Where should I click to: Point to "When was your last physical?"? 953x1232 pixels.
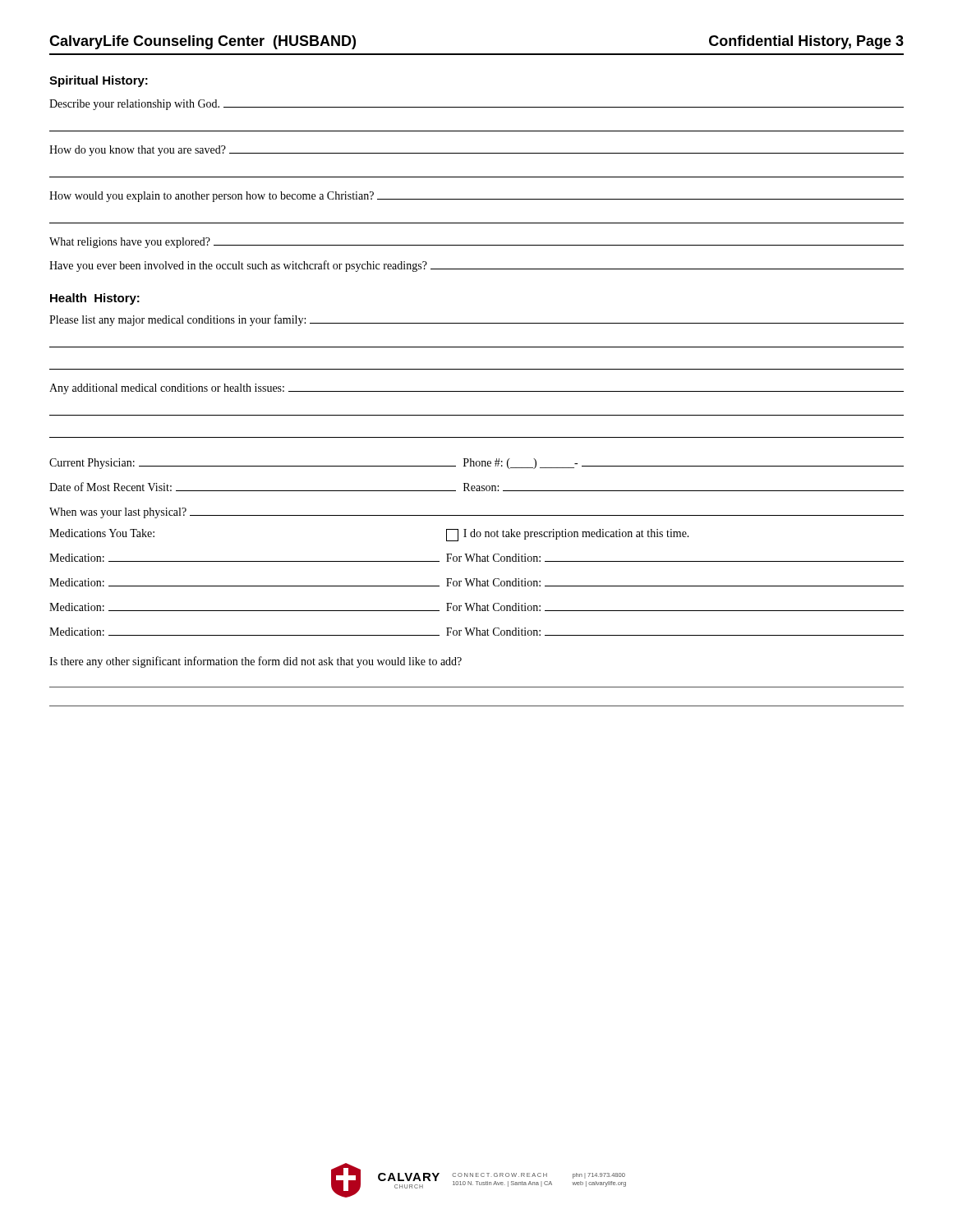[x=476, y=510]
